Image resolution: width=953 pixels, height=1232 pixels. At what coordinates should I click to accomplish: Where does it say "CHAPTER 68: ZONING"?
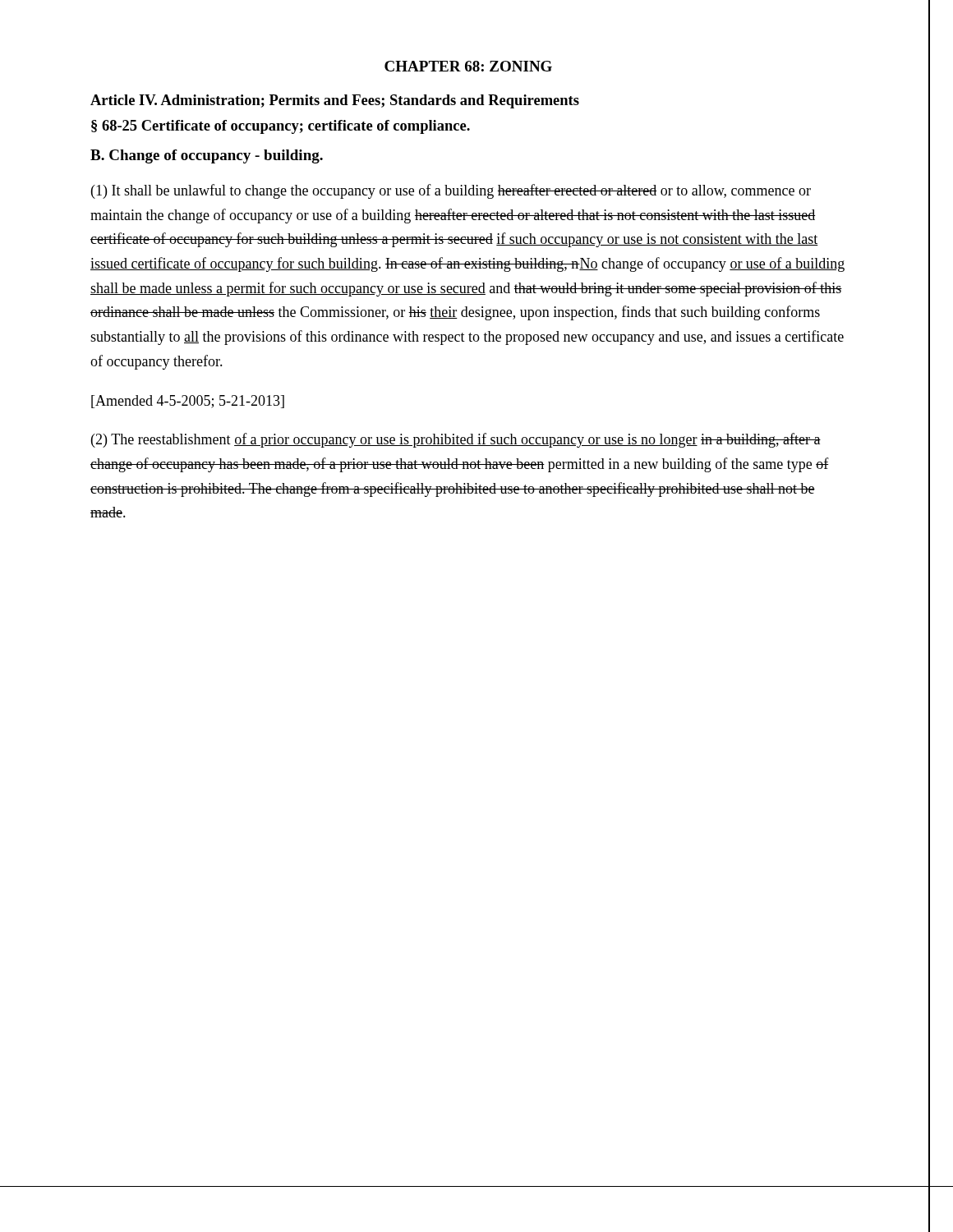pyautogui.click(x=468, y=66)
